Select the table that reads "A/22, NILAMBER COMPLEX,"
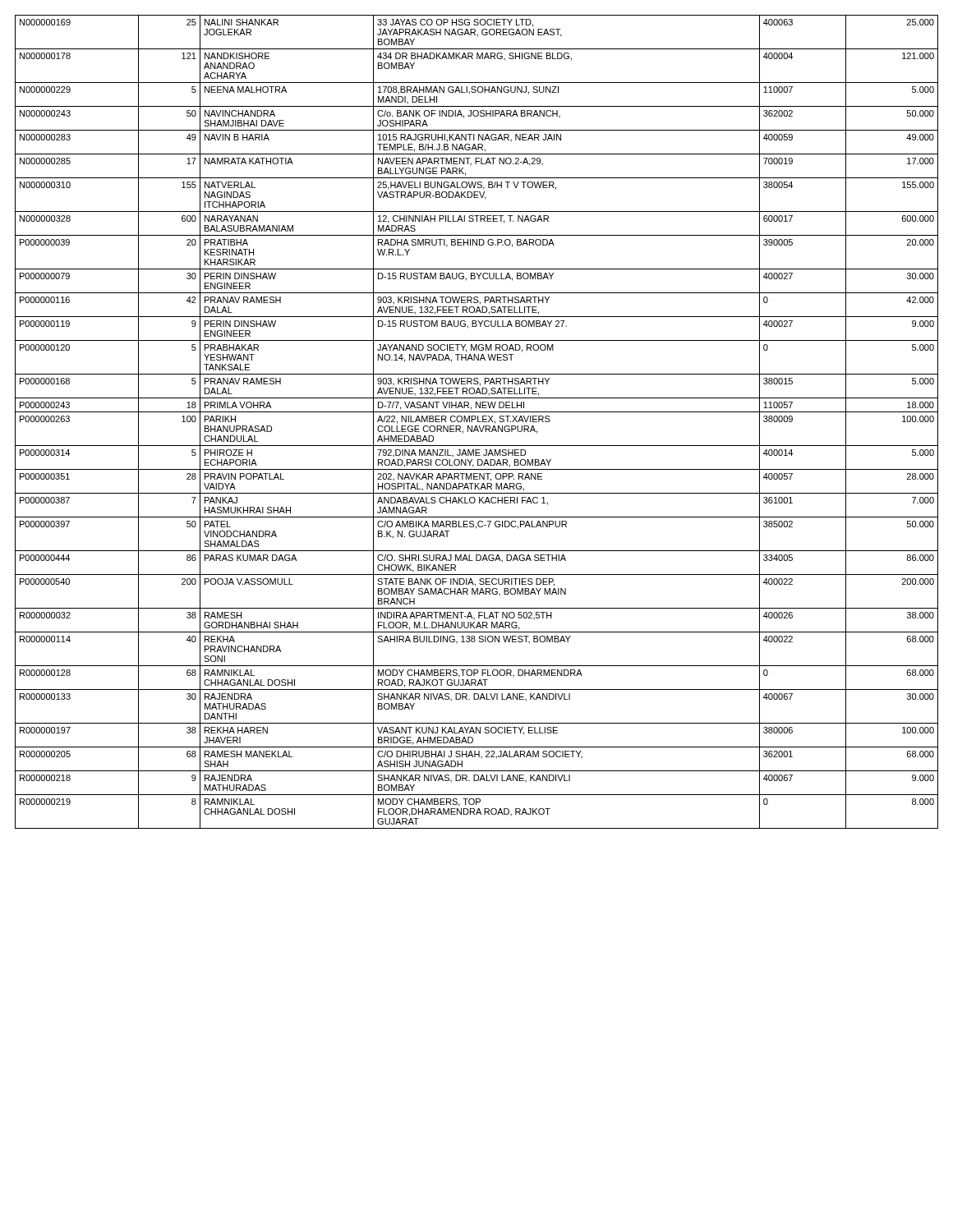 point(476,422)
